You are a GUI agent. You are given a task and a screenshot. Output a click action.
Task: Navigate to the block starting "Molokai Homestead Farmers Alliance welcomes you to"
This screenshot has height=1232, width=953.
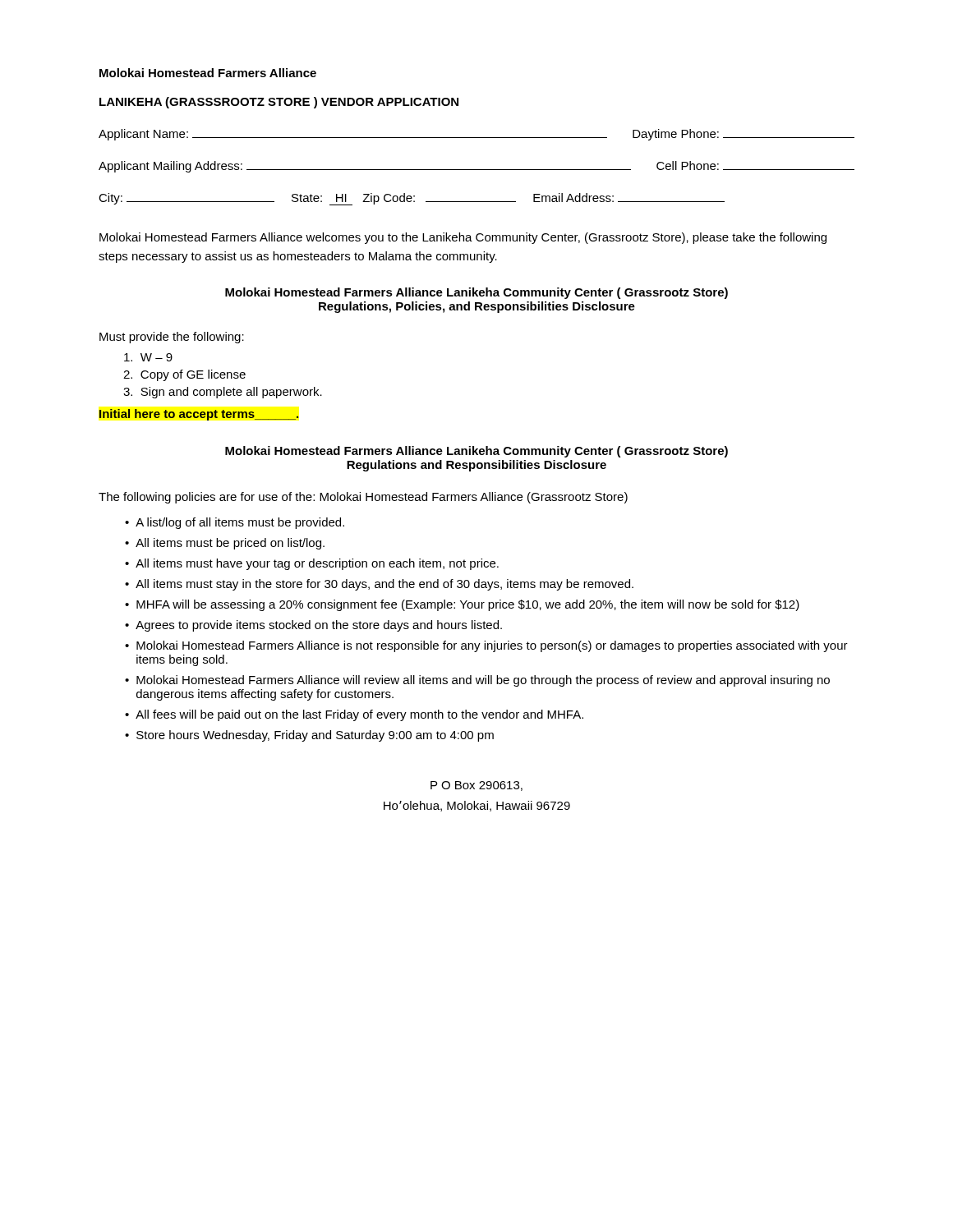[463, 246]
